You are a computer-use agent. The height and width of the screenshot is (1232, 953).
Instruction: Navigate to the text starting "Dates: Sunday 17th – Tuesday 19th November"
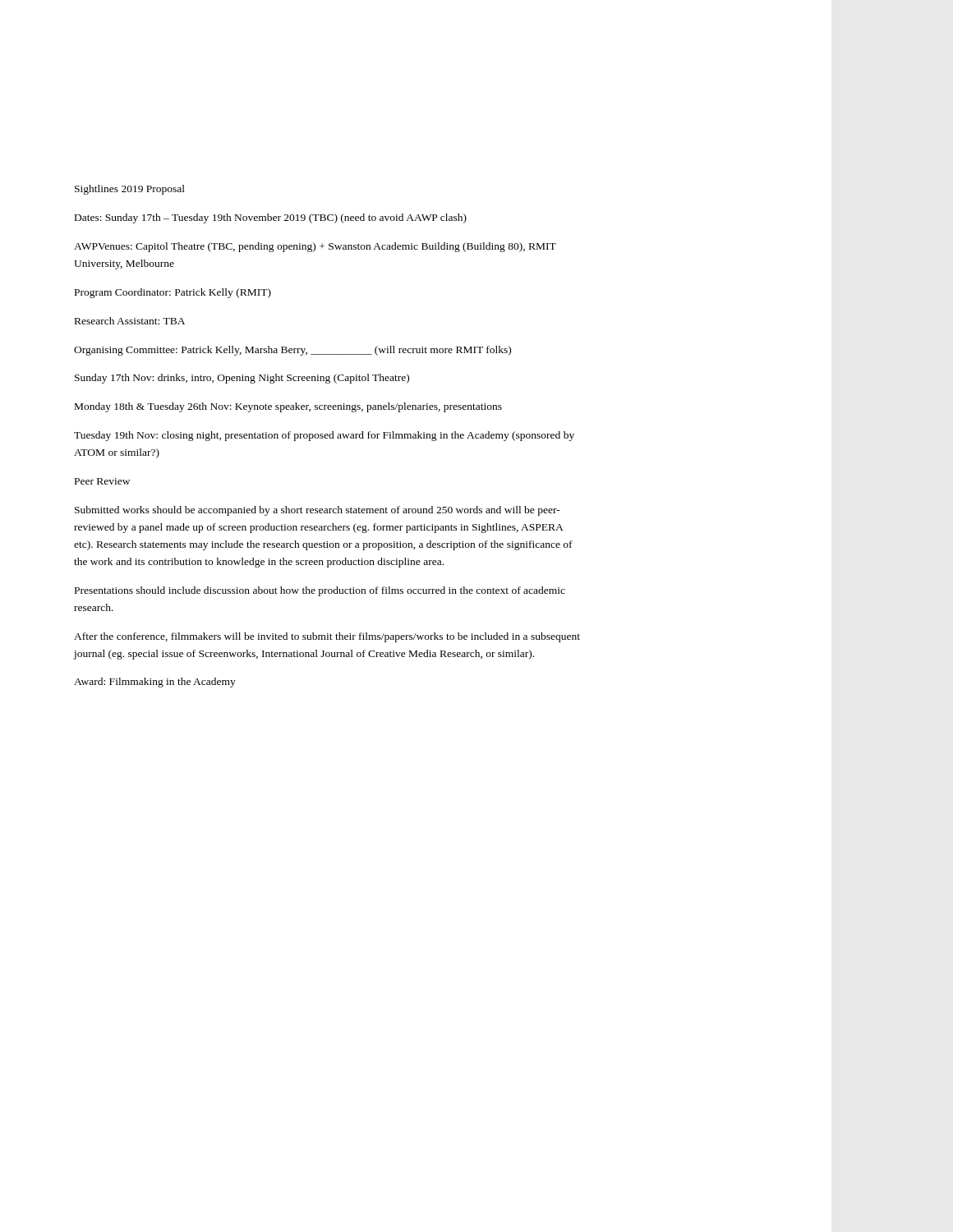point(270,217)
